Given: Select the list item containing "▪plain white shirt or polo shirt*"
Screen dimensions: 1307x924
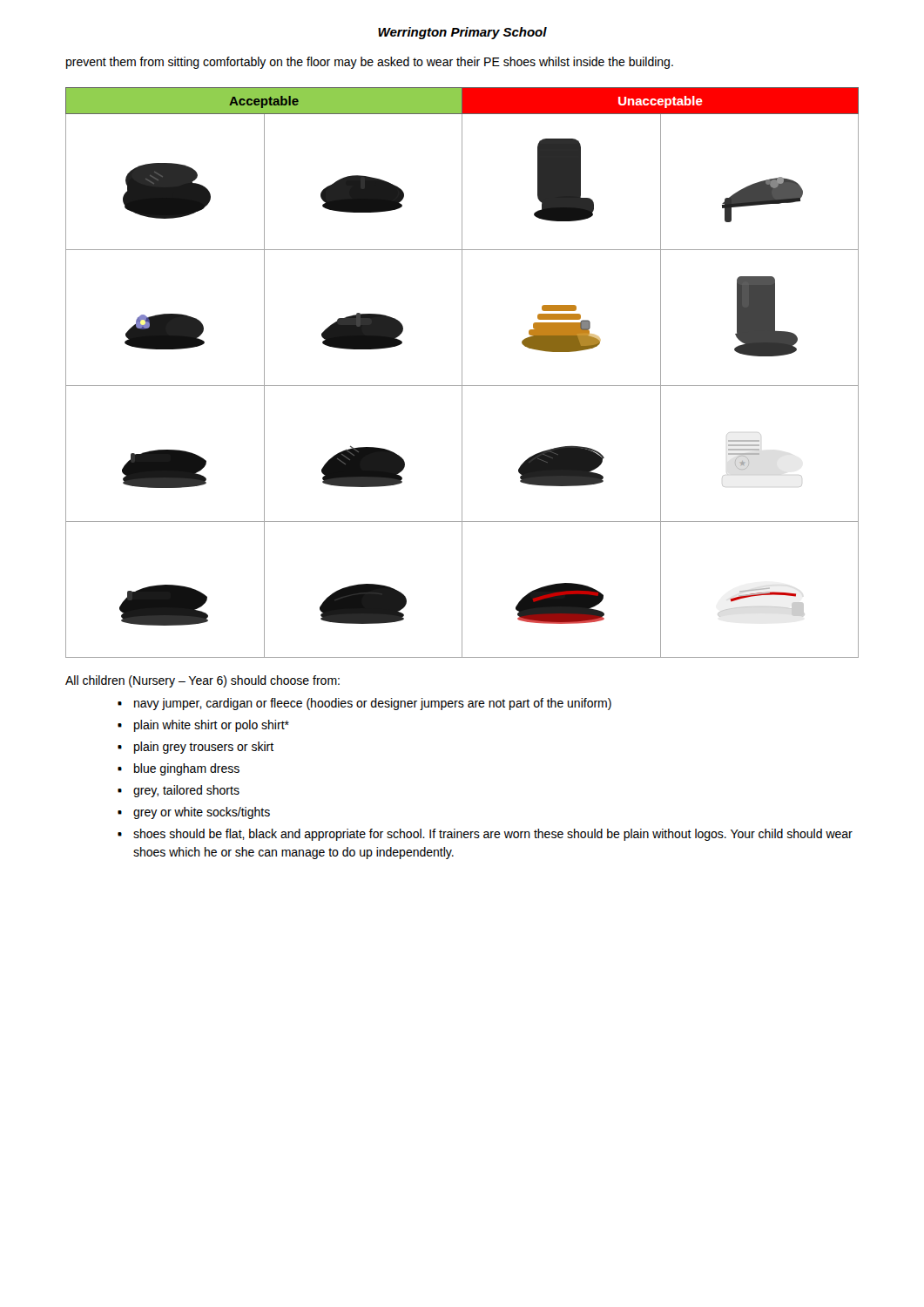Looking at the screenshot, I should (x=203, y=726).
